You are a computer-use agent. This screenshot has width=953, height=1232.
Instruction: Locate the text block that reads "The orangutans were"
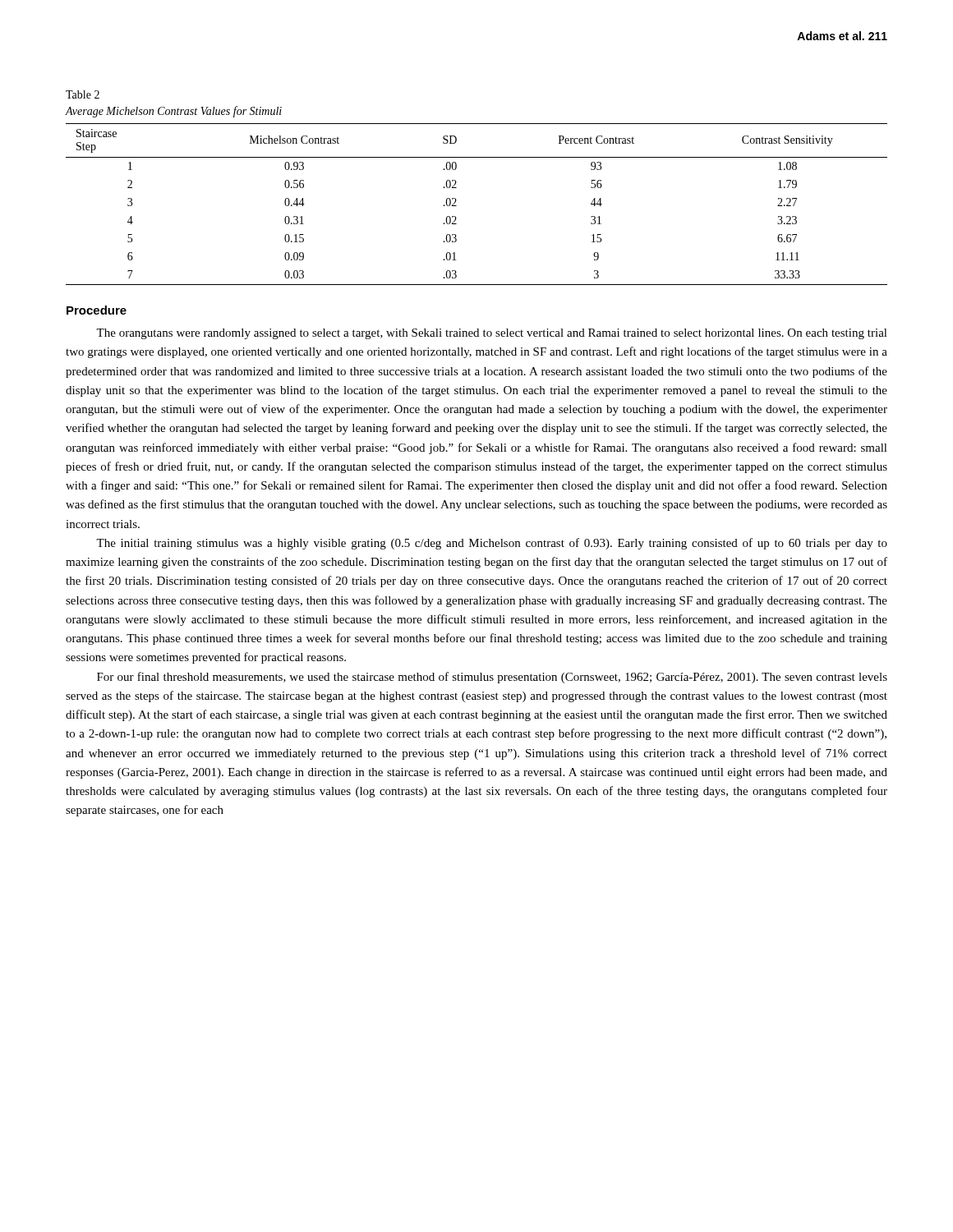[x=476, y=429]
